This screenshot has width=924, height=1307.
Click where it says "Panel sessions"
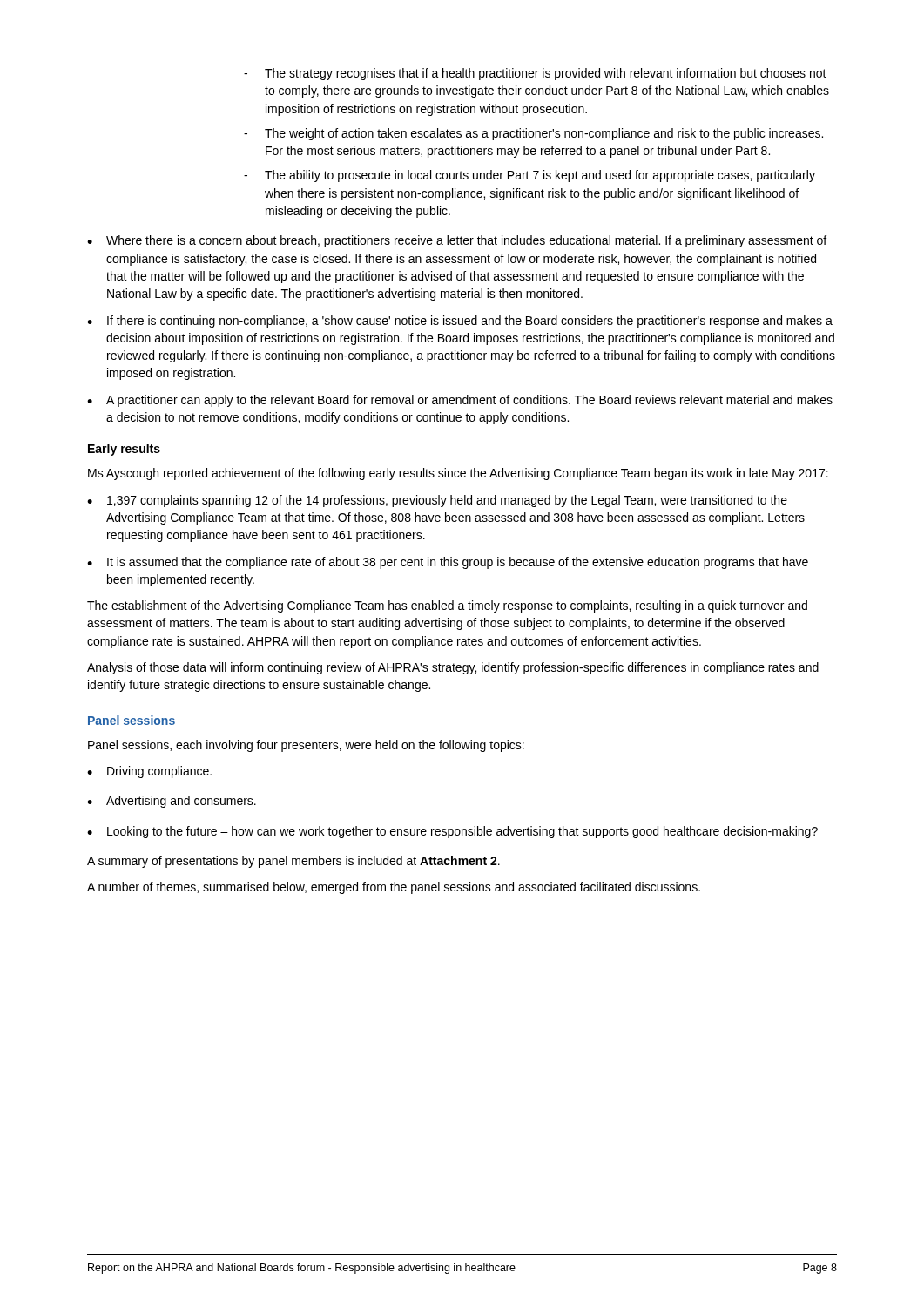point(131,720)
